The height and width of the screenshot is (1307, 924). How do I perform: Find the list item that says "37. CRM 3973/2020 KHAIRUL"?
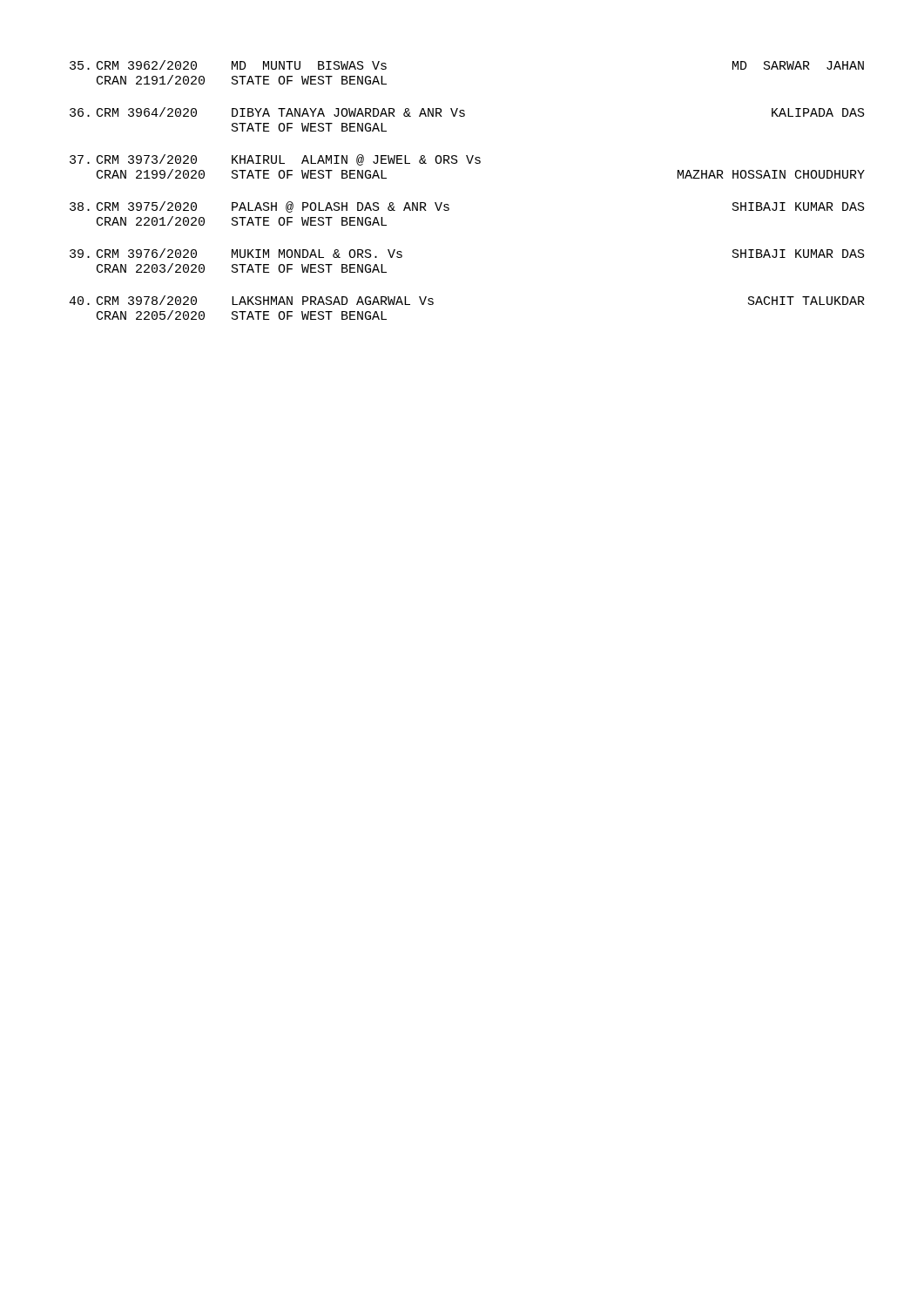click(x=462, y=168)
